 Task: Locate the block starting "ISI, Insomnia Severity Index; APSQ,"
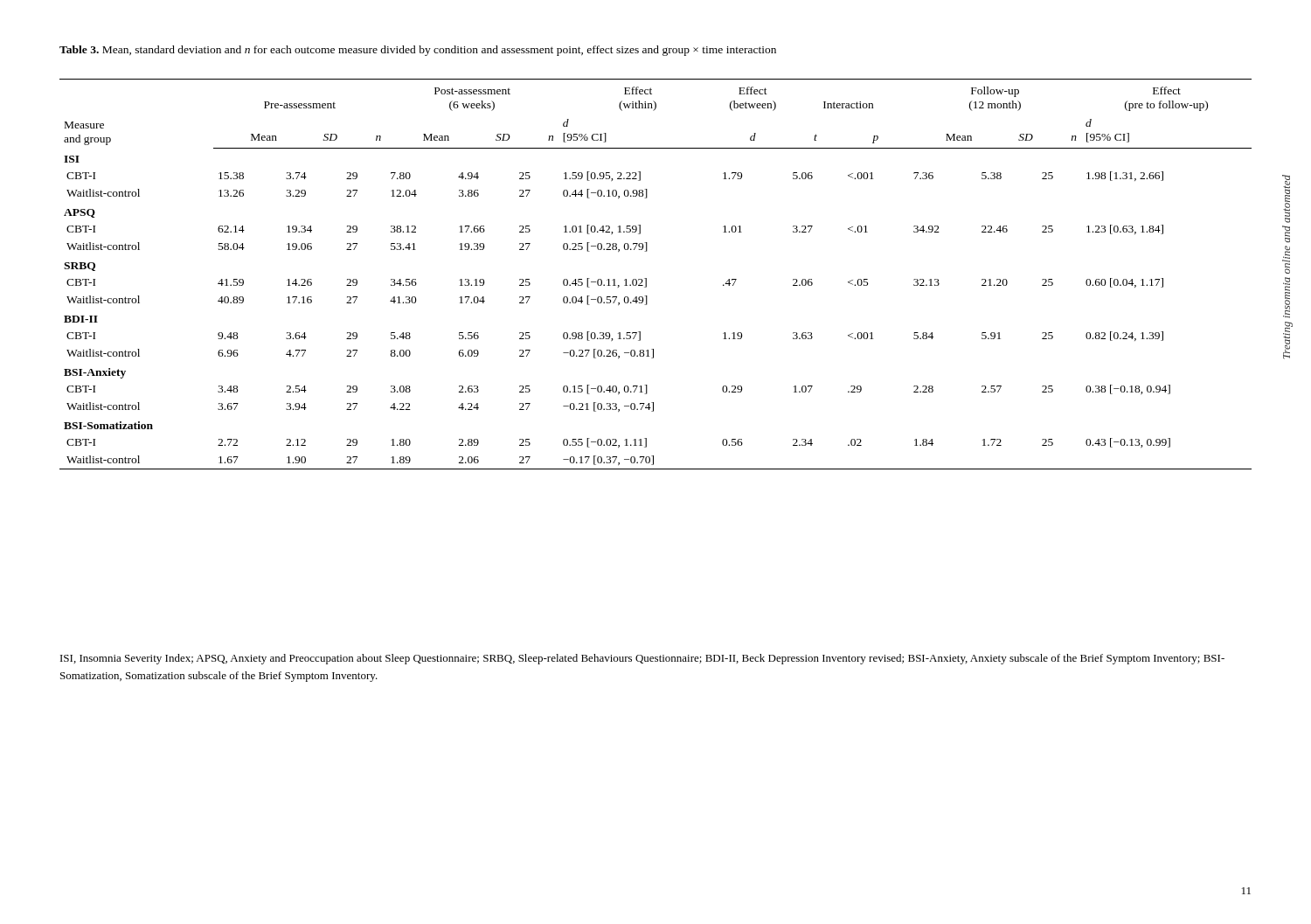[x=656, y=667]
